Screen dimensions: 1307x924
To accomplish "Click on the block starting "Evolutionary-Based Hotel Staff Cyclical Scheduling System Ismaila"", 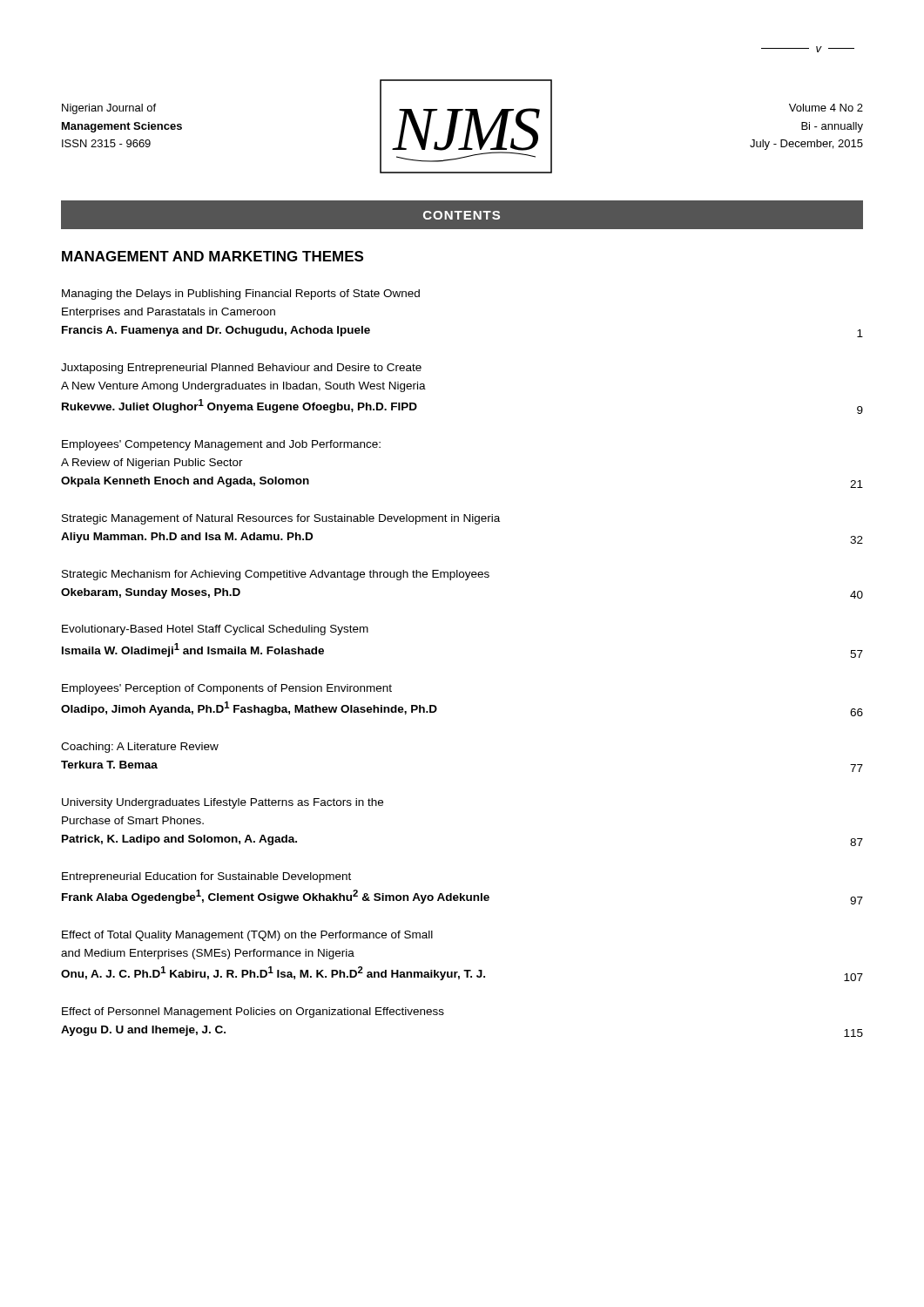I will tap(215, 630).
